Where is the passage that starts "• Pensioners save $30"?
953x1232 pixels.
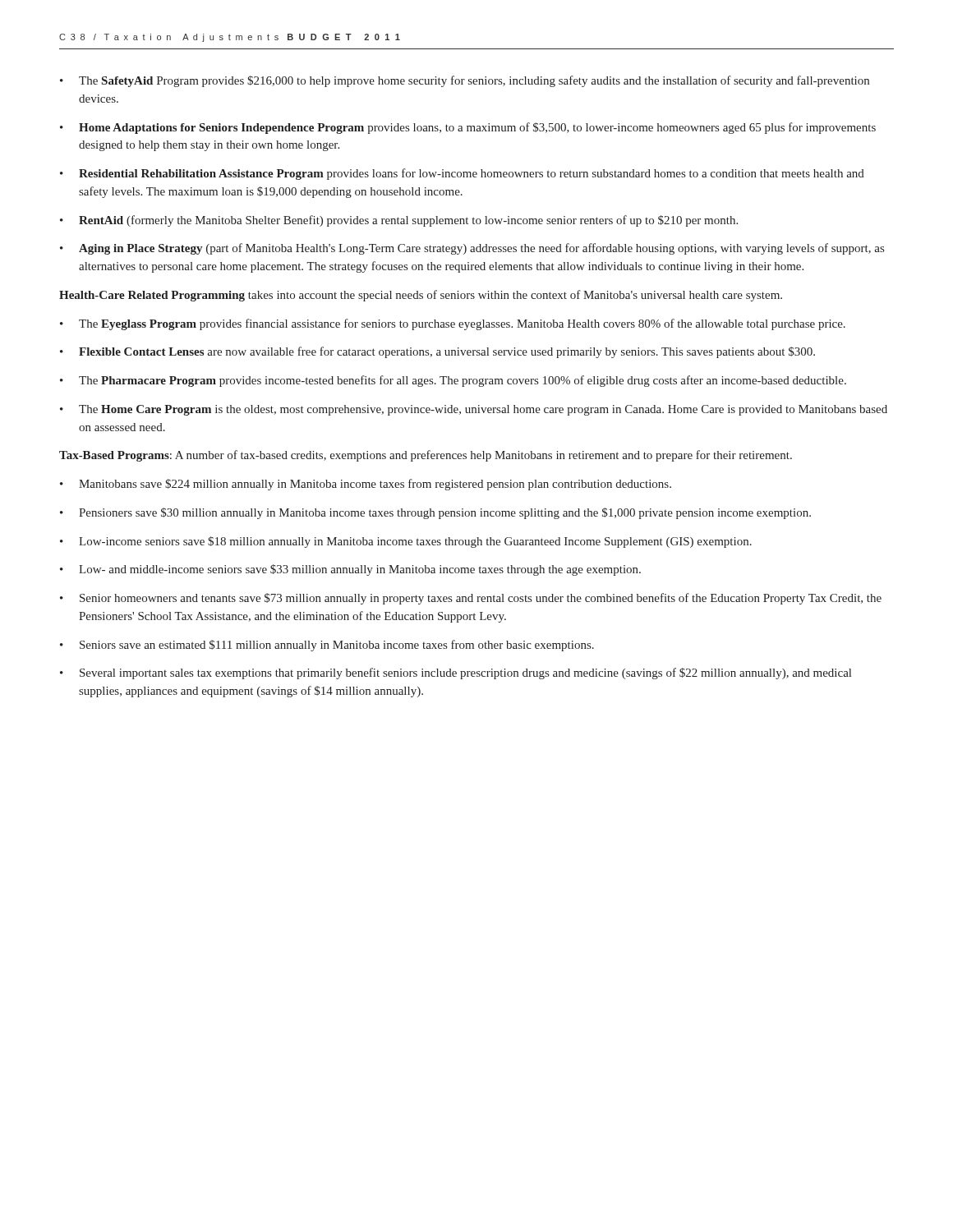(x=476, y=513)
